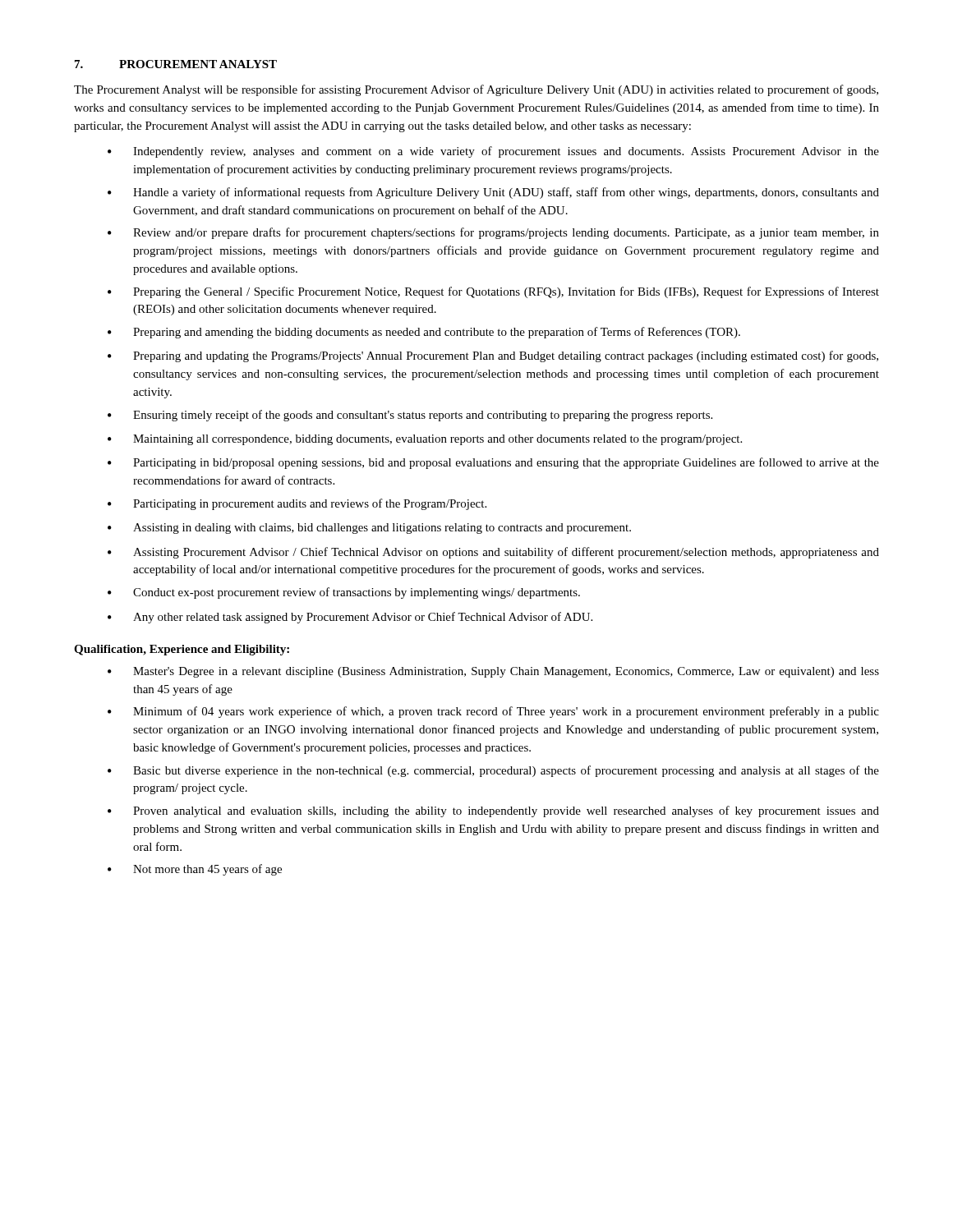Navigate to the element starting "• Independently review, analyses and comment on a"
The image size is (953, 1232).
[489, 161]
